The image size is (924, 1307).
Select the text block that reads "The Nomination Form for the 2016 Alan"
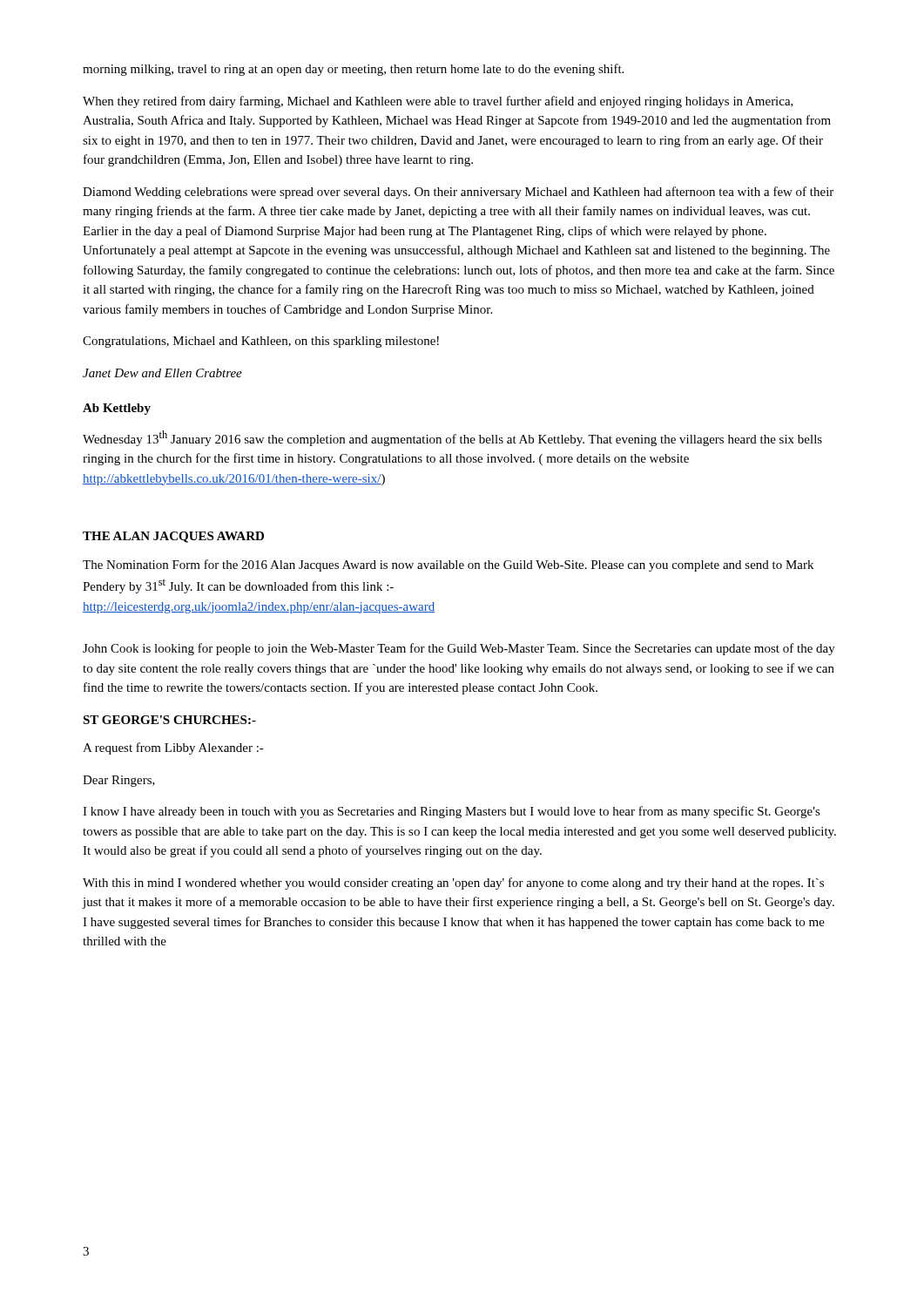(448, 565)
